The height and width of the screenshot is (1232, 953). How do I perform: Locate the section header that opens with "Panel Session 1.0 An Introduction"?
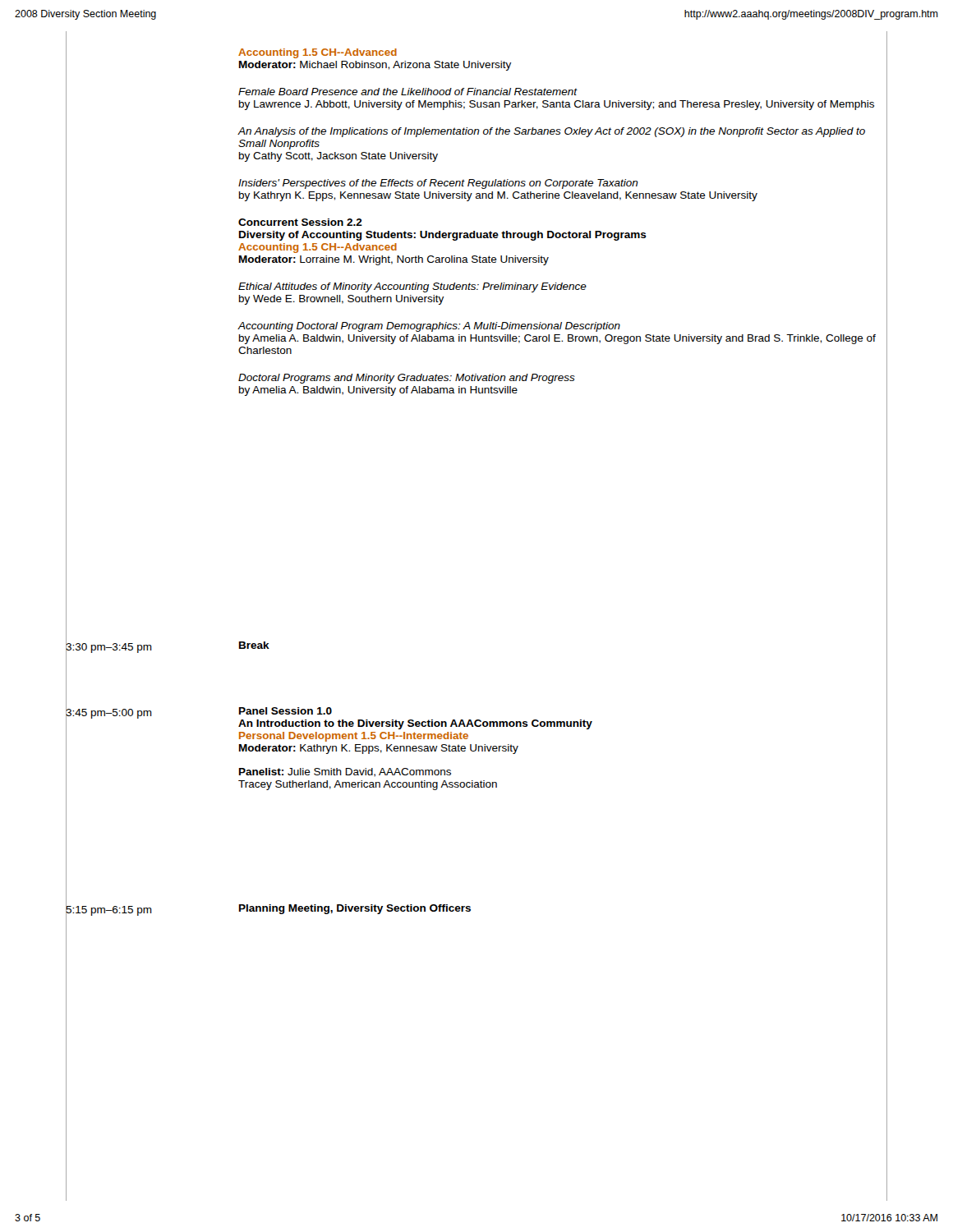tap(415, 729)
